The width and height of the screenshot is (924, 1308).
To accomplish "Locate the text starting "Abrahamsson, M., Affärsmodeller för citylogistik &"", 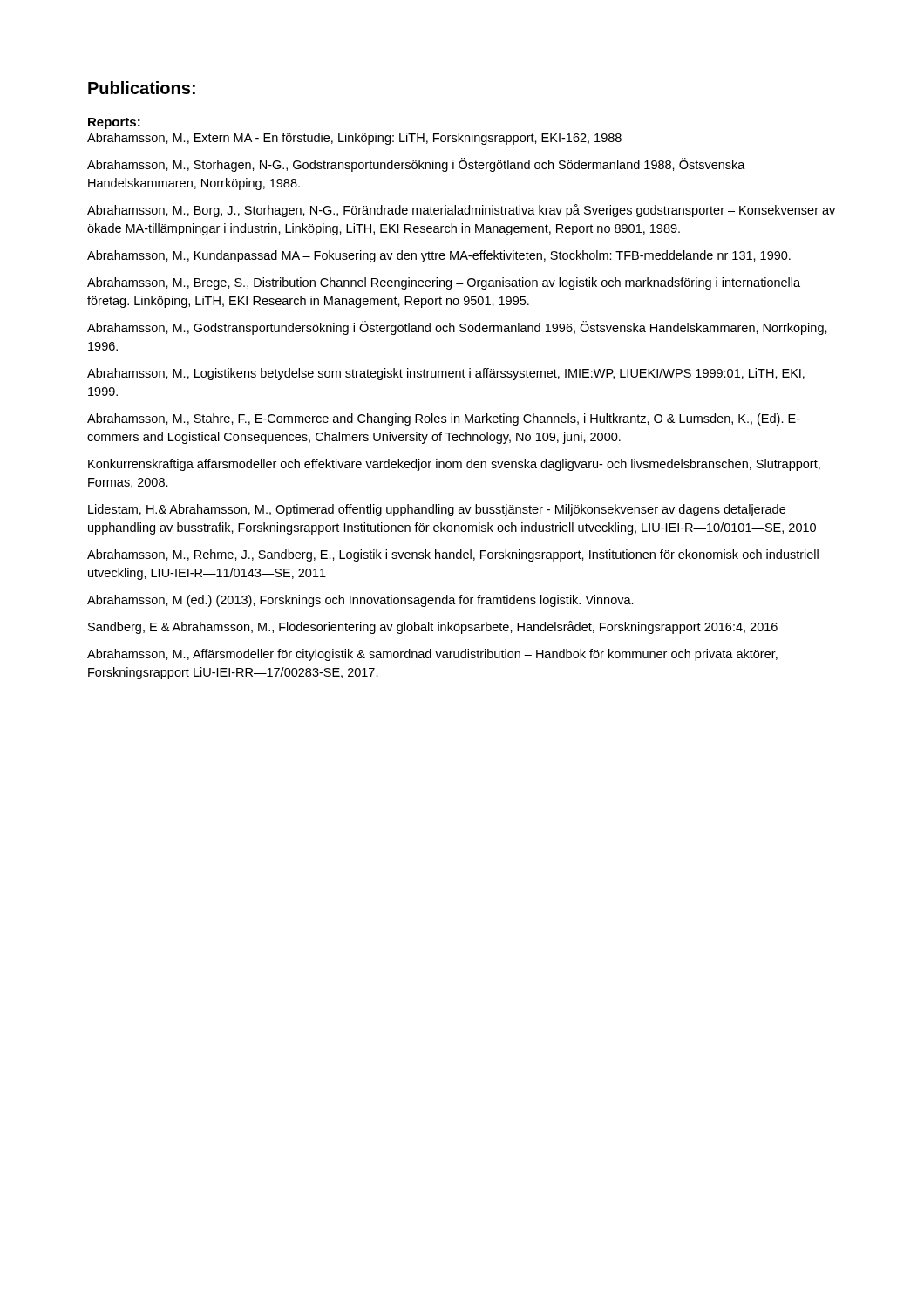I will click(433, 663).
